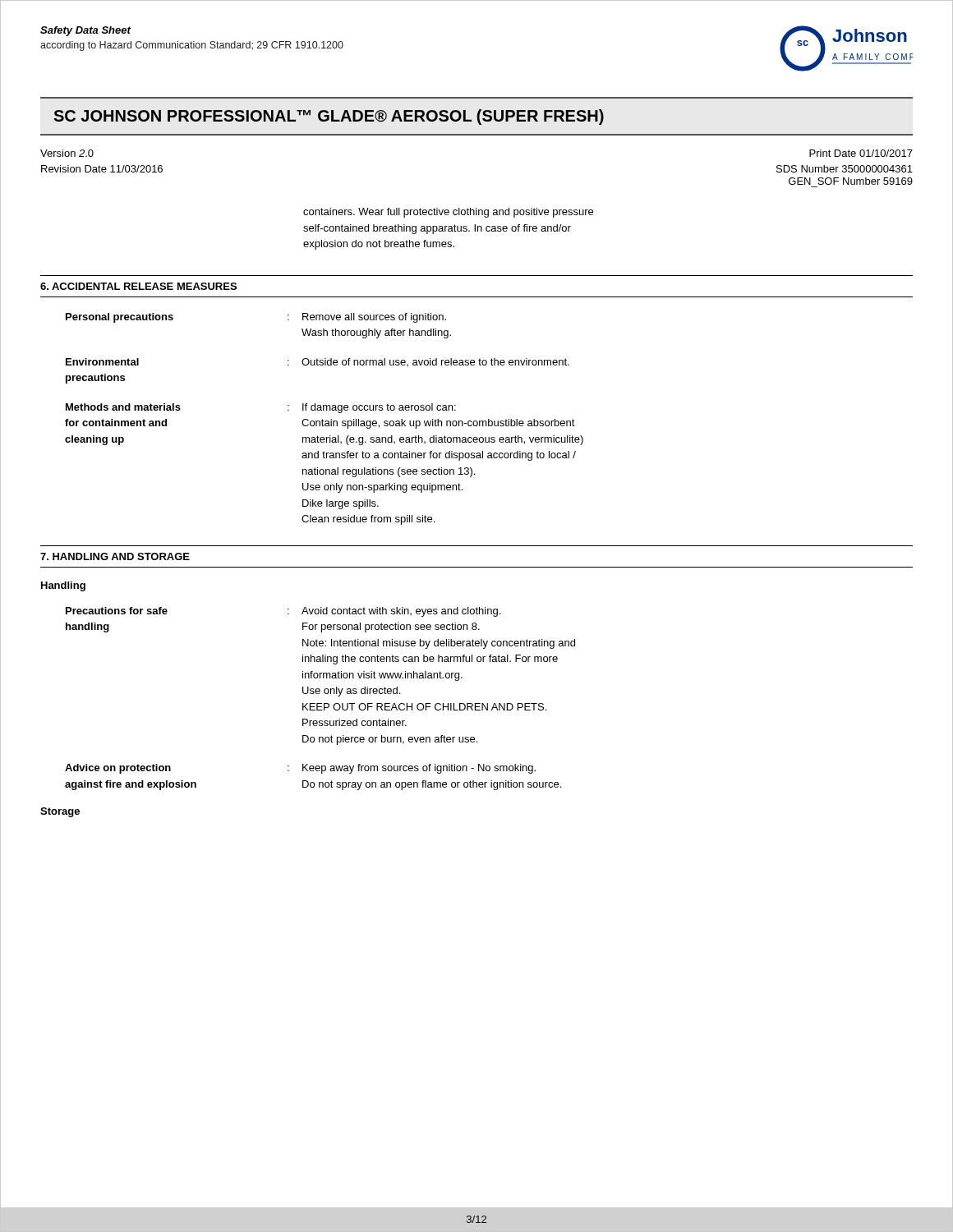Find the text block with the text "Version 2.0 Print"
Viewport: 953px width, 1232px height.
point(66,152)
